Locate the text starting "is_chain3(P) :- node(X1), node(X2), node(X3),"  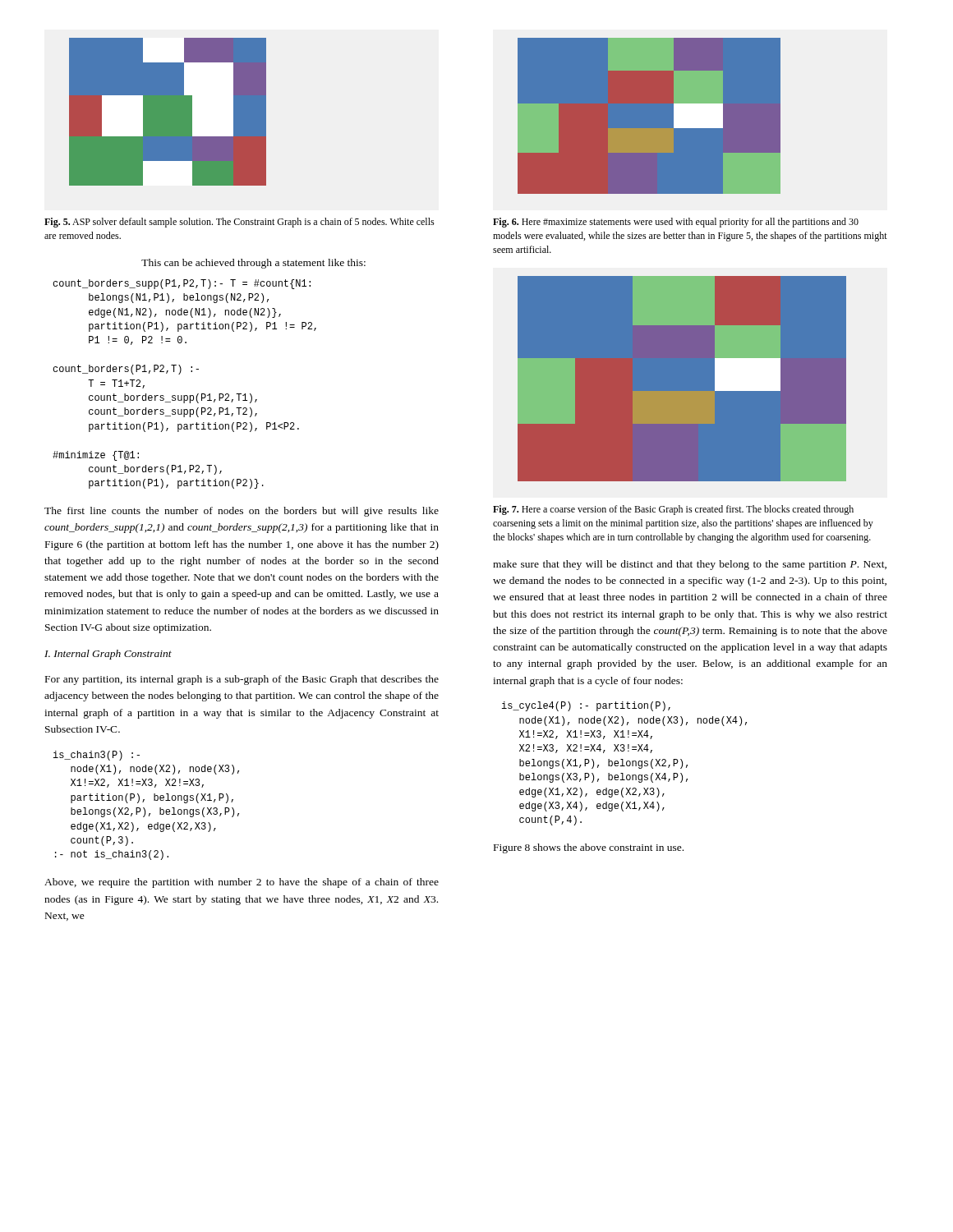[97, 756]
